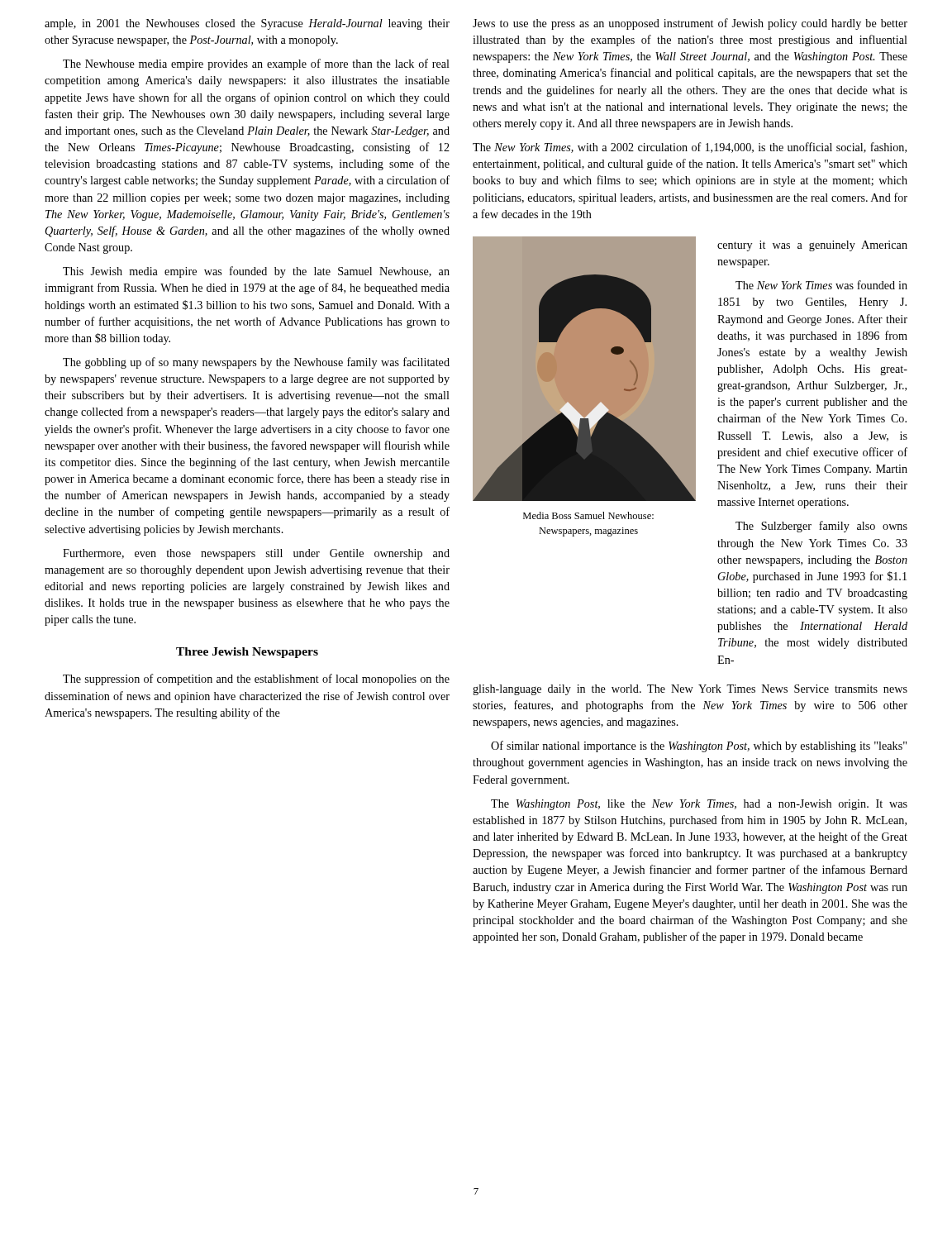Find the text block starting "glish-language daily in the"
The height and width of the screenshot is (1240, 952).
[x=690, y=813]
